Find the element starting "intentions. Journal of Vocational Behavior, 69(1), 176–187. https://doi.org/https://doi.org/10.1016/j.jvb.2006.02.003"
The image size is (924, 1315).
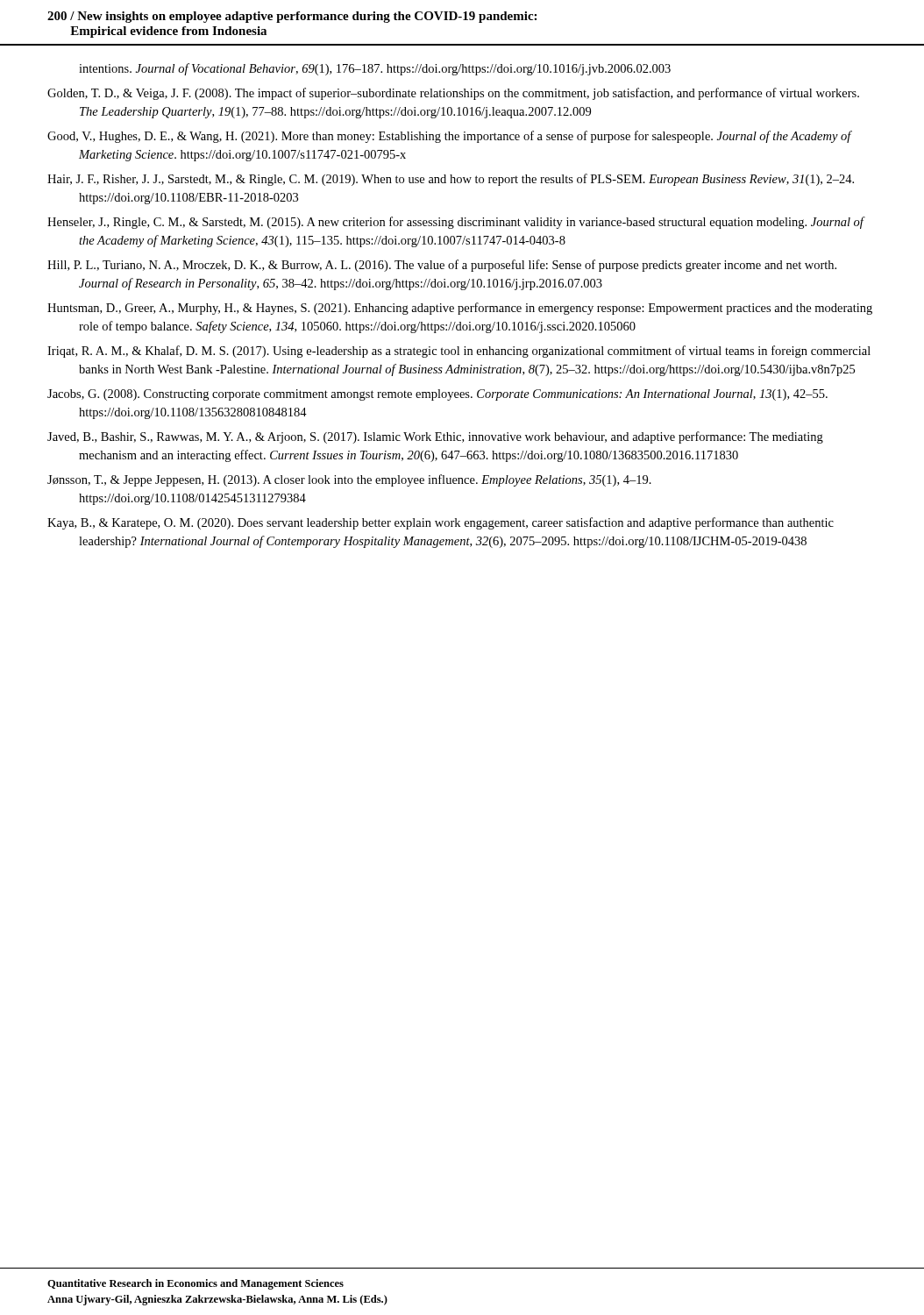tap(375, 68)
